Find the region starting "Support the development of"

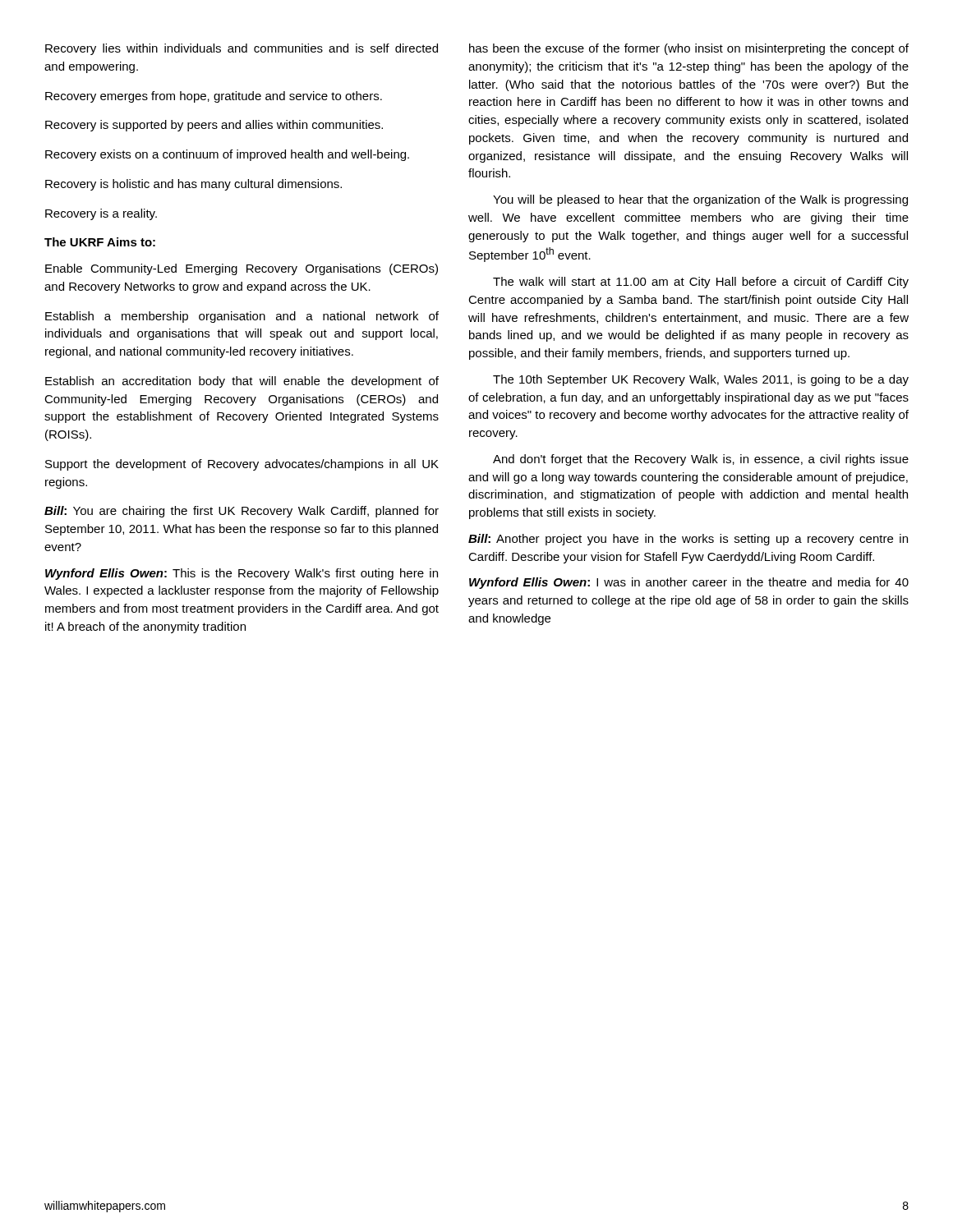coord(242,472)
